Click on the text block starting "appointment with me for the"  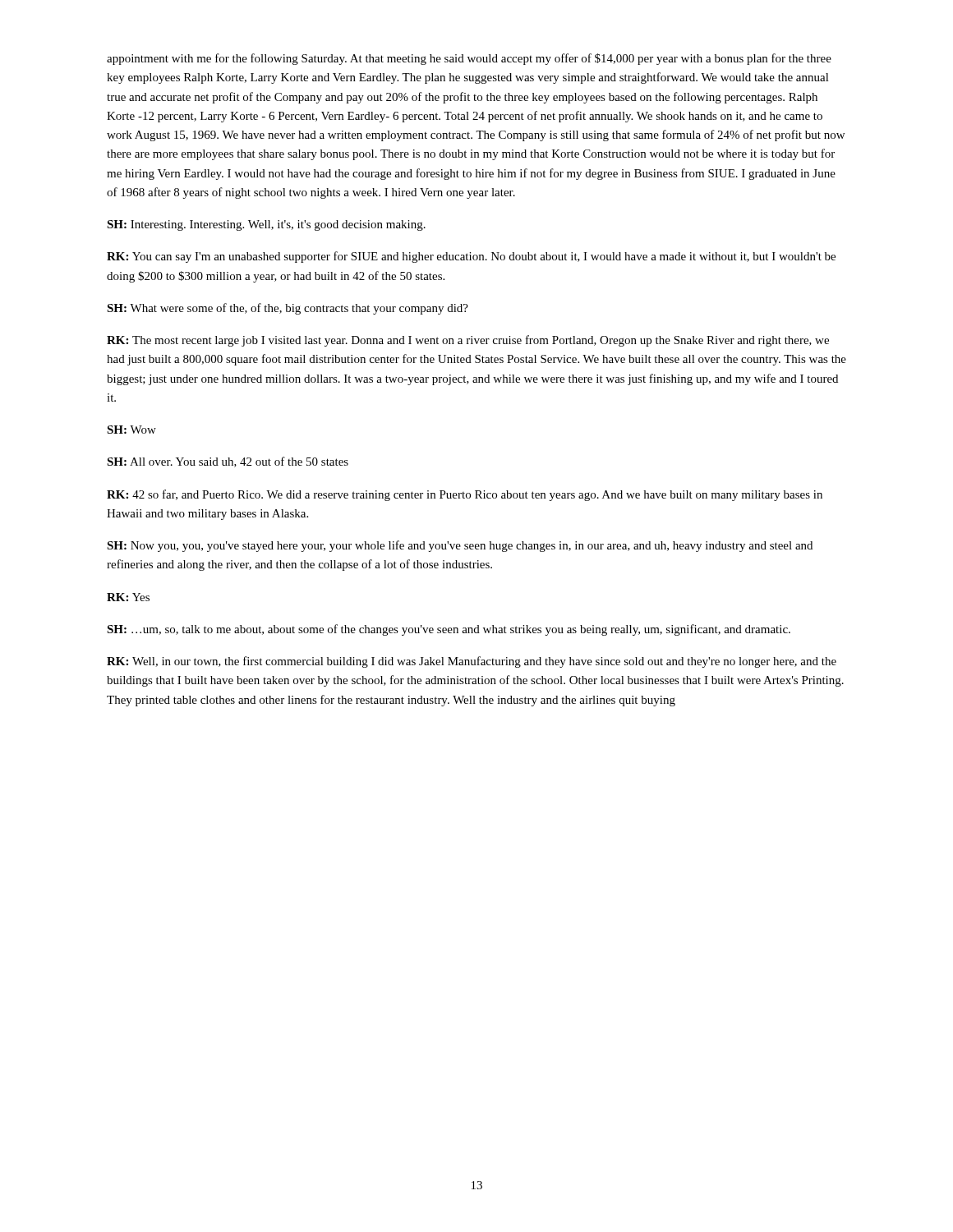tap(476, 125)
